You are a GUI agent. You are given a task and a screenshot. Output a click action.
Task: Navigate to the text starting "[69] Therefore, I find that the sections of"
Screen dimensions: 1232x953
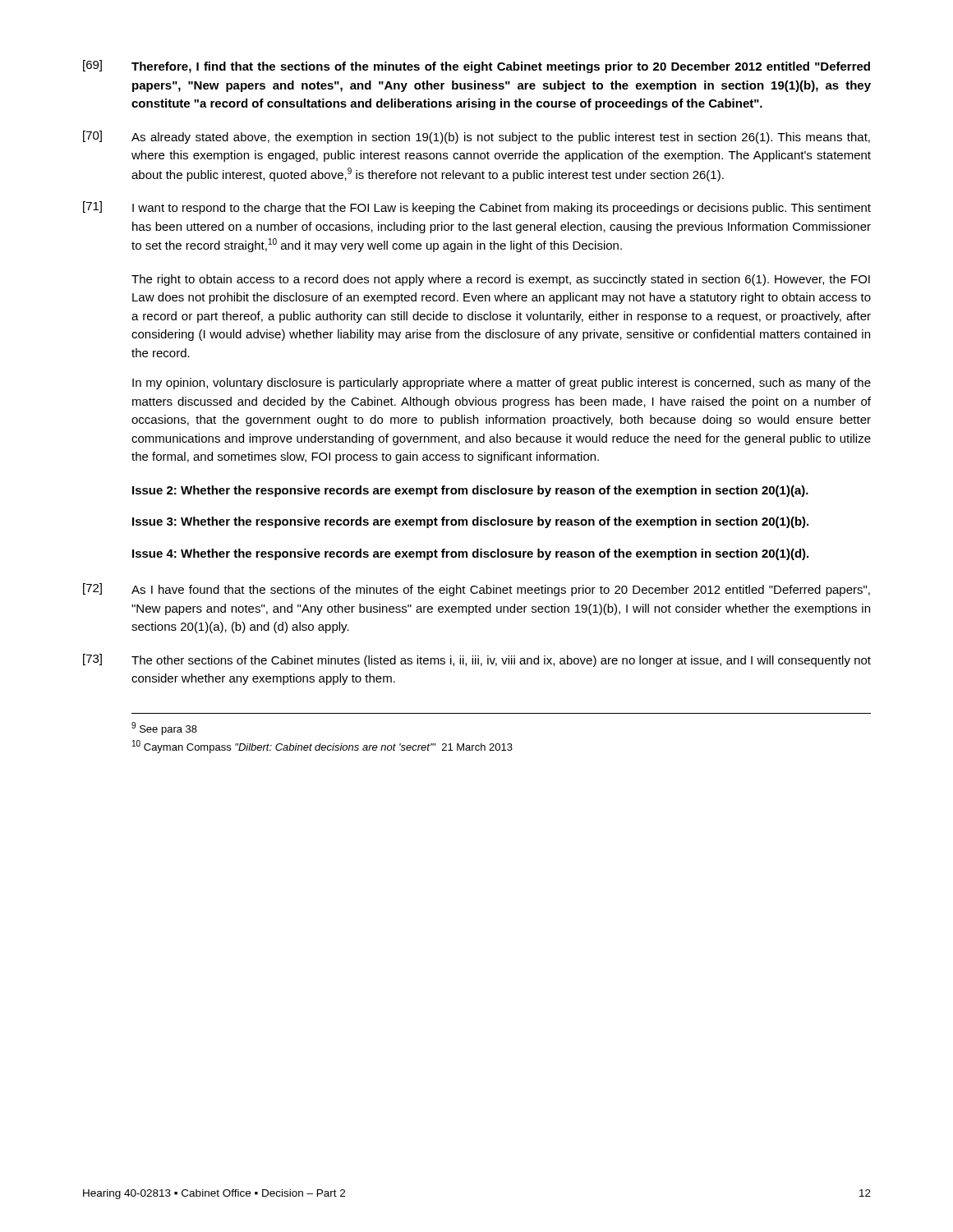point(476,85)
